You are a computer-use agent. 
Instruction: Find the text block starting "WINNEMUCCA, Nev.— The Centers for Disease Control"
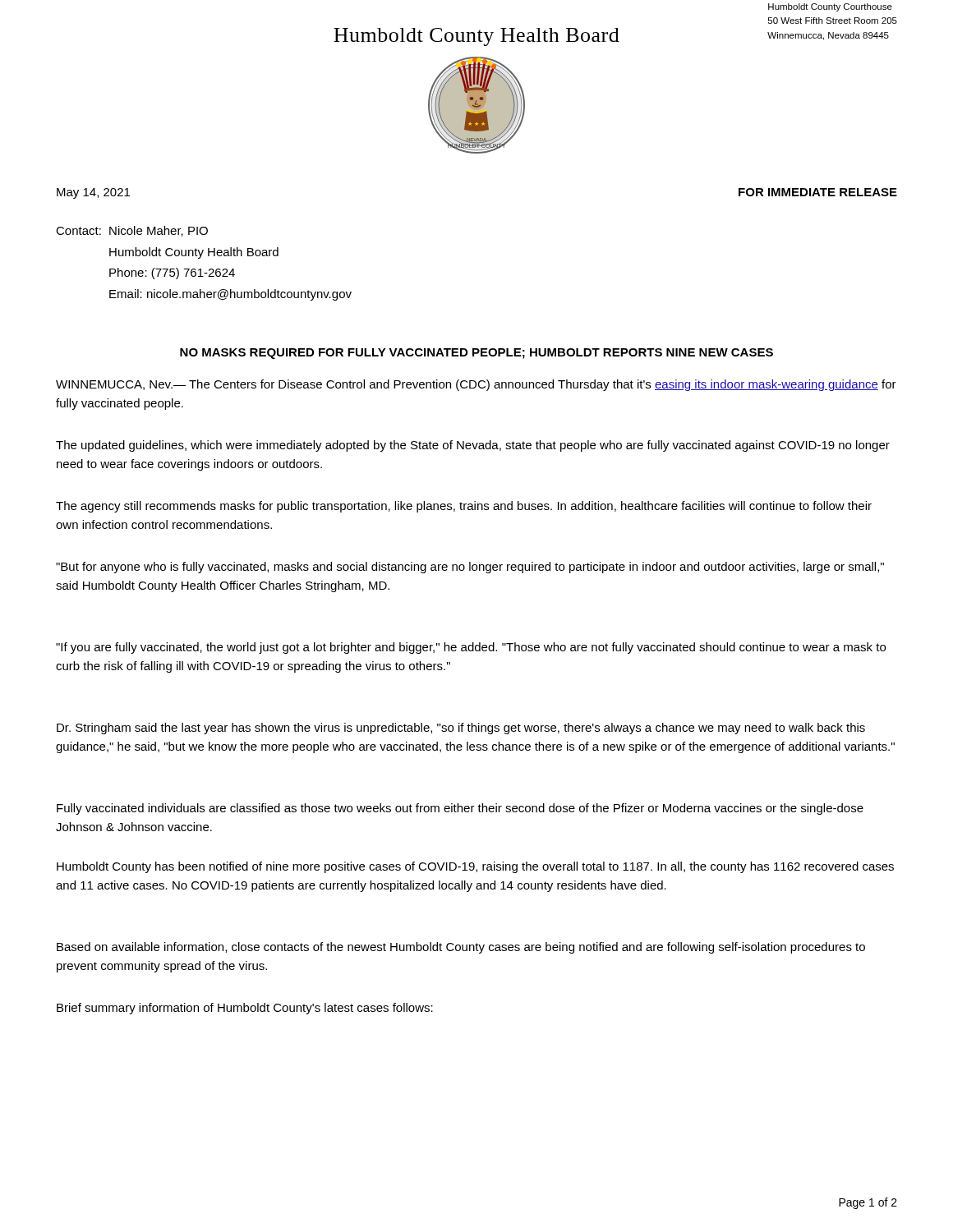(x=476, y=394)
